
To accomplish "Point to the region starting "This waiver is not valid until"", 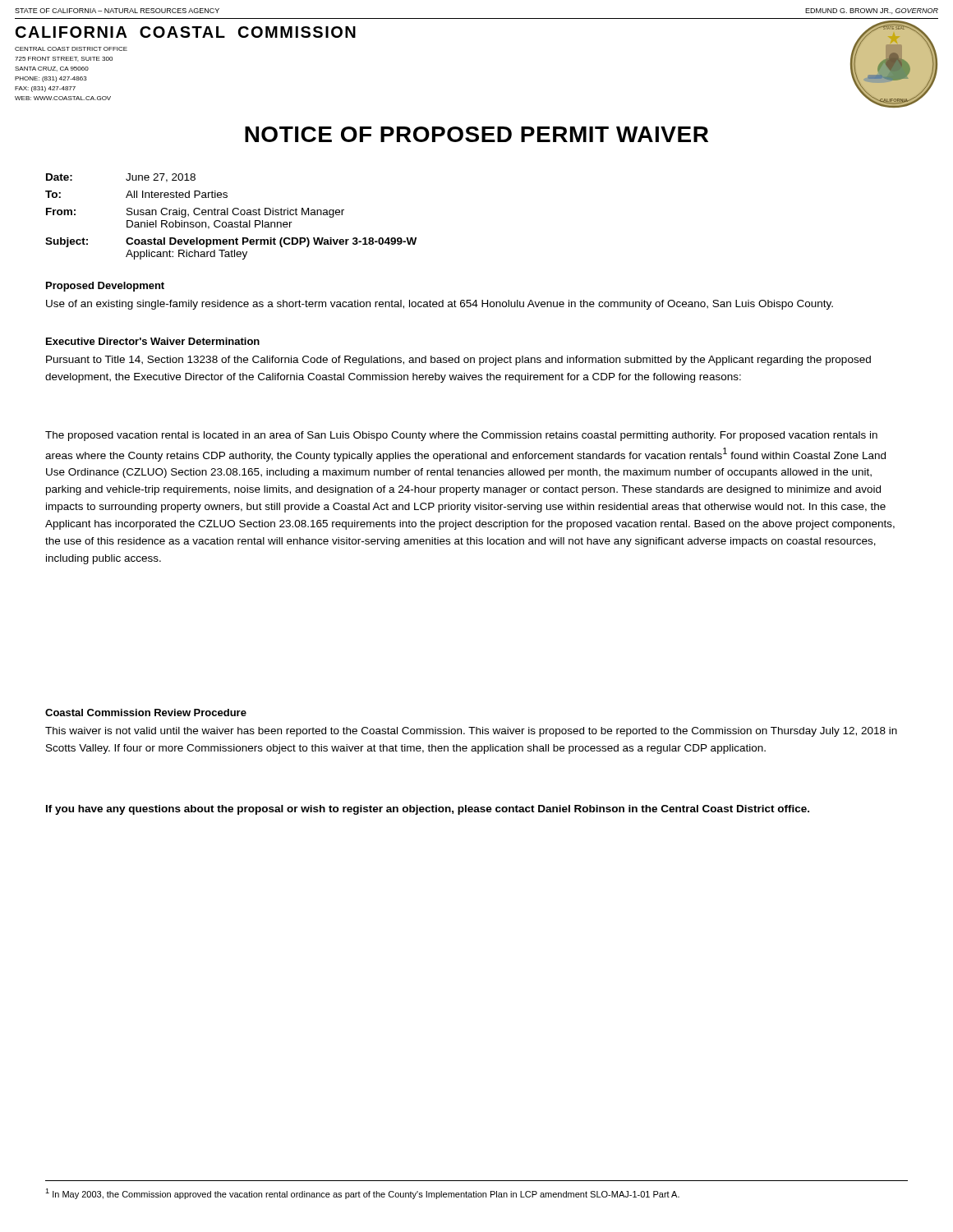I will point(471,739).
